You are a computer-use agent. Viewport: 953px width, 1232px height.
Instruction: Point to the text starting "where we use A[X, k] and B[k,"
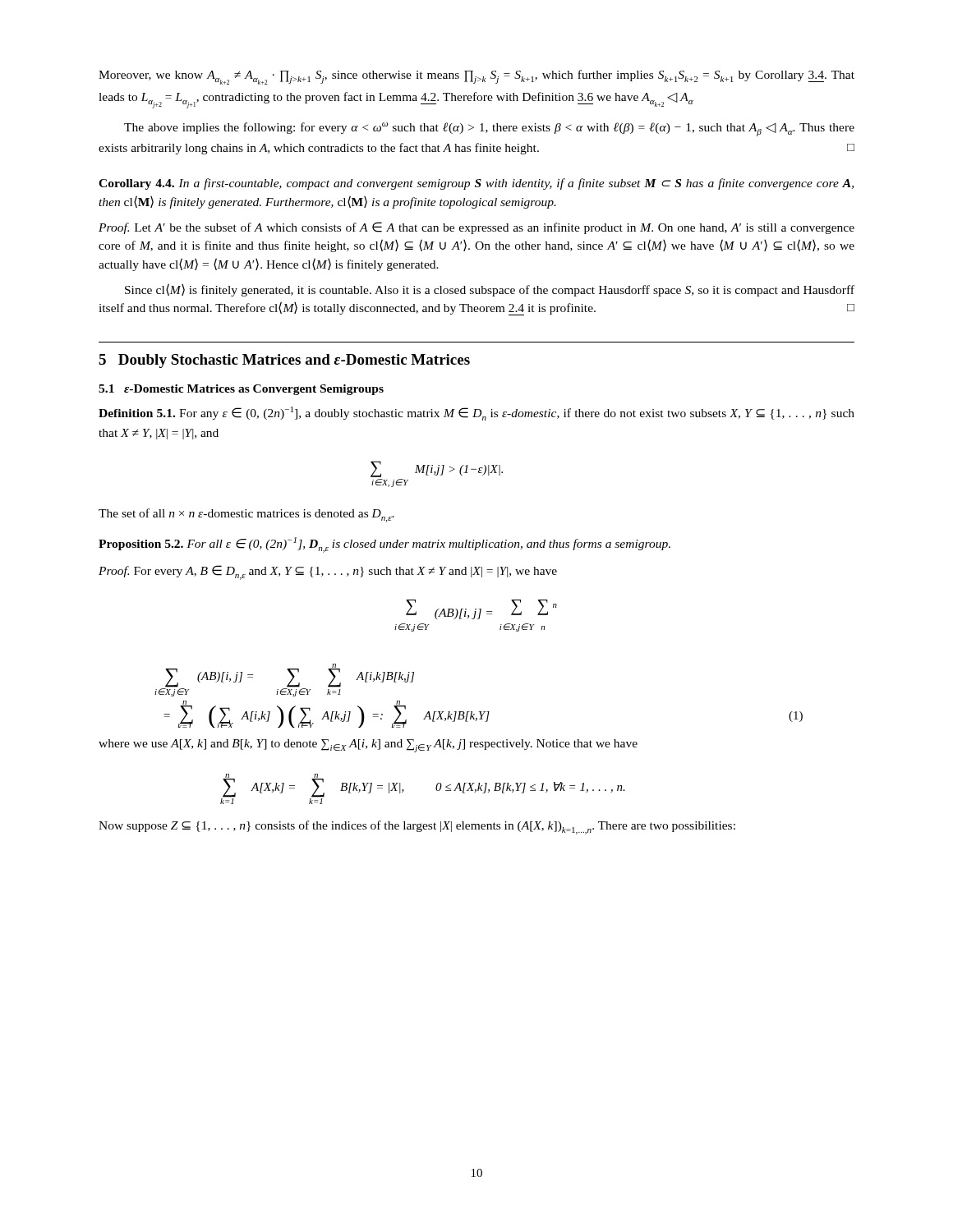368,744
